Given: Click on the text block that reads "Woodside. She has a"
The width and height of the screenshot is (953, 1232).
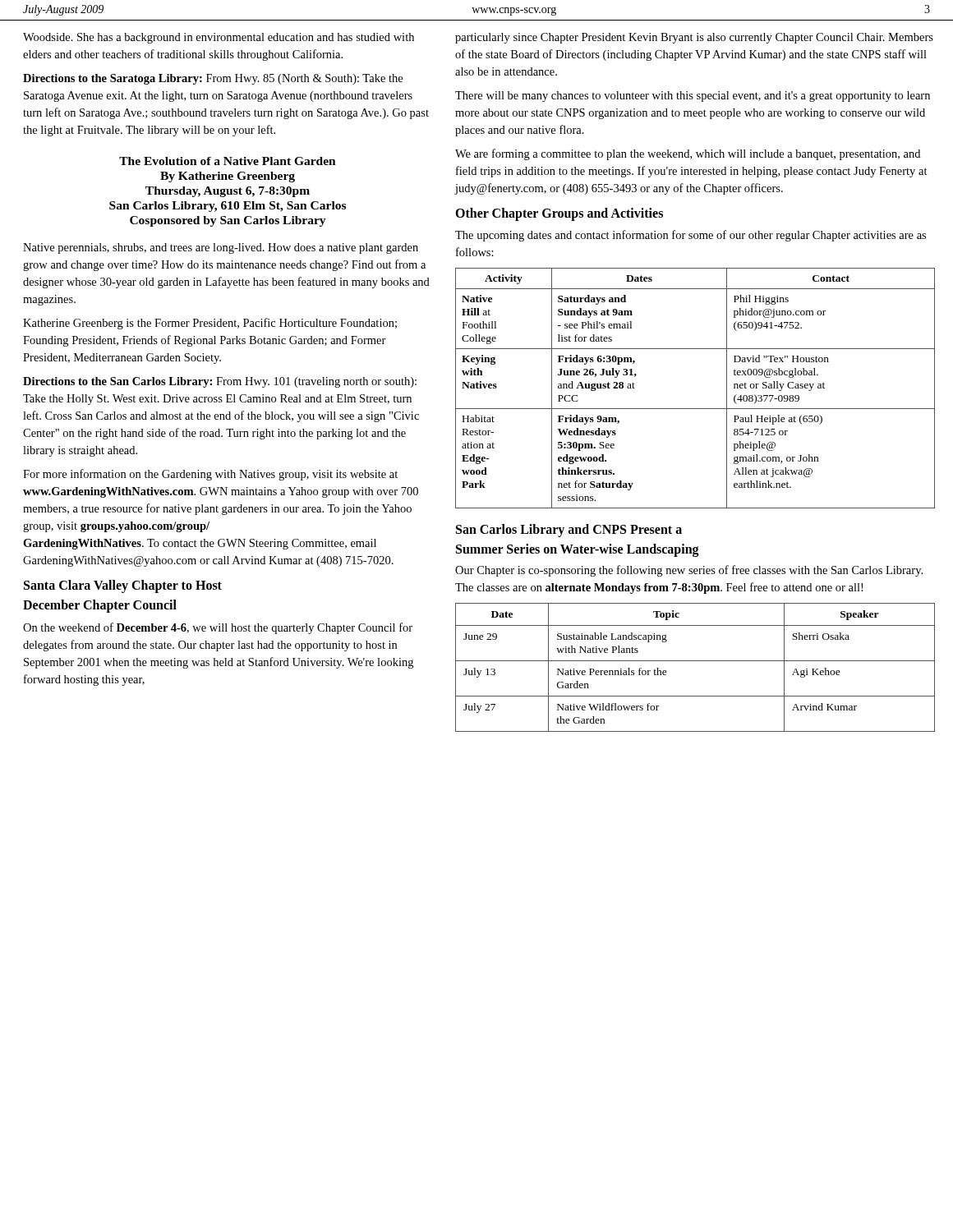Looking at the screenshot, I should pyautogui.click(x=228, y=46).
